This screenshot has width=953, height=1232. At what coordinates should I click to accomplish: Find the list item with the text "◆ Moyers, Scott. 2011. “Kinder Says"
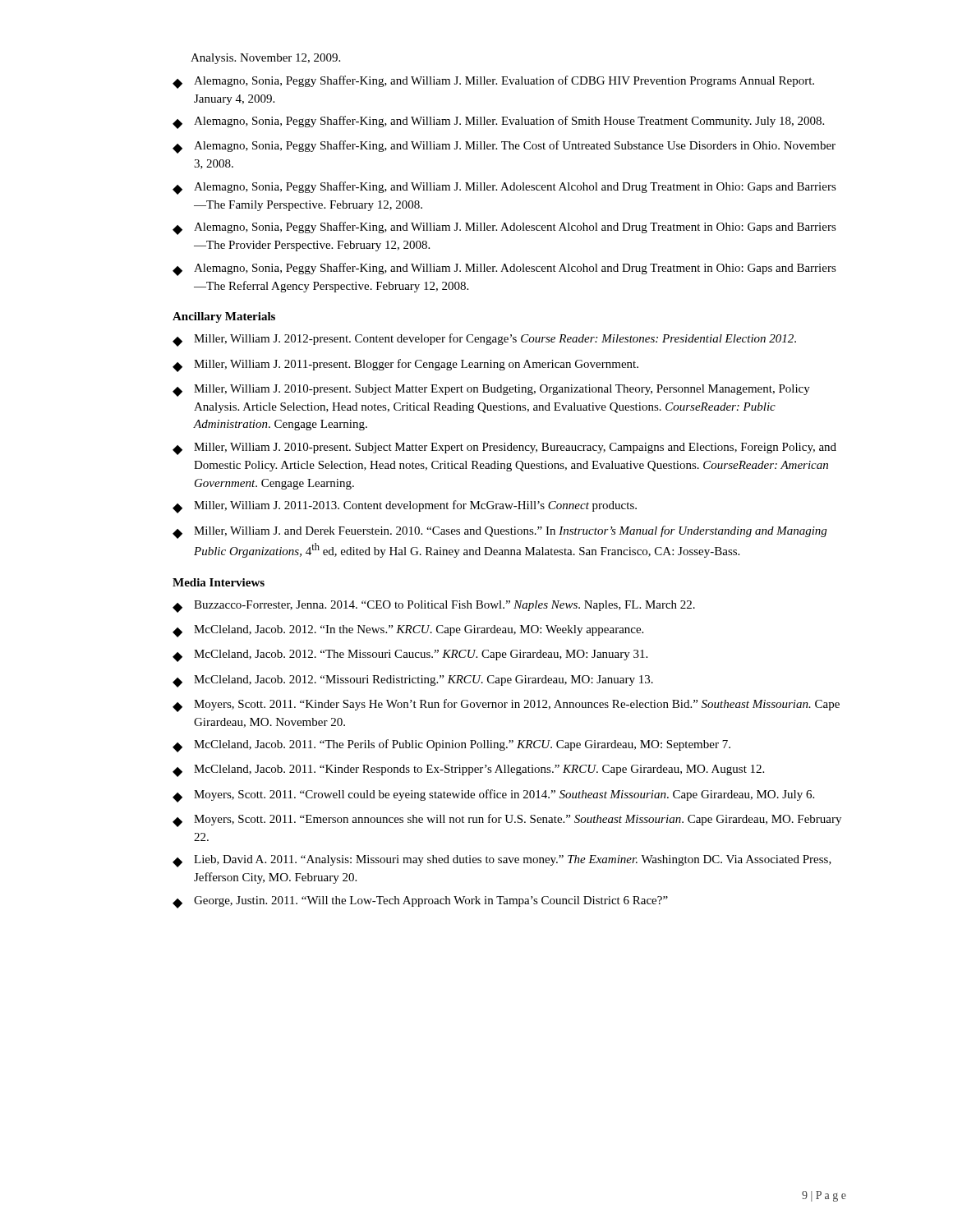(x=509, y=713)
